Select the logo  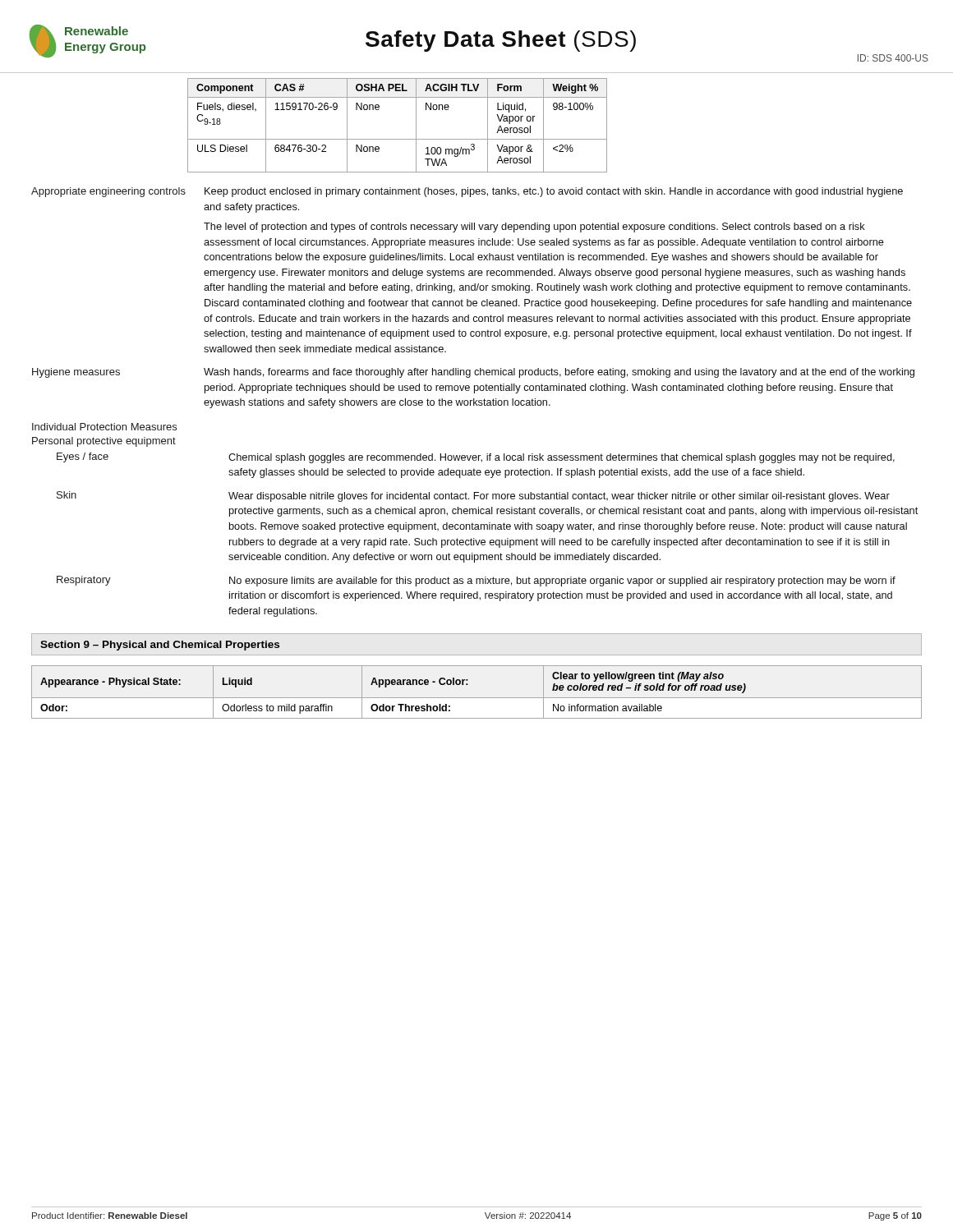(103, 39)
